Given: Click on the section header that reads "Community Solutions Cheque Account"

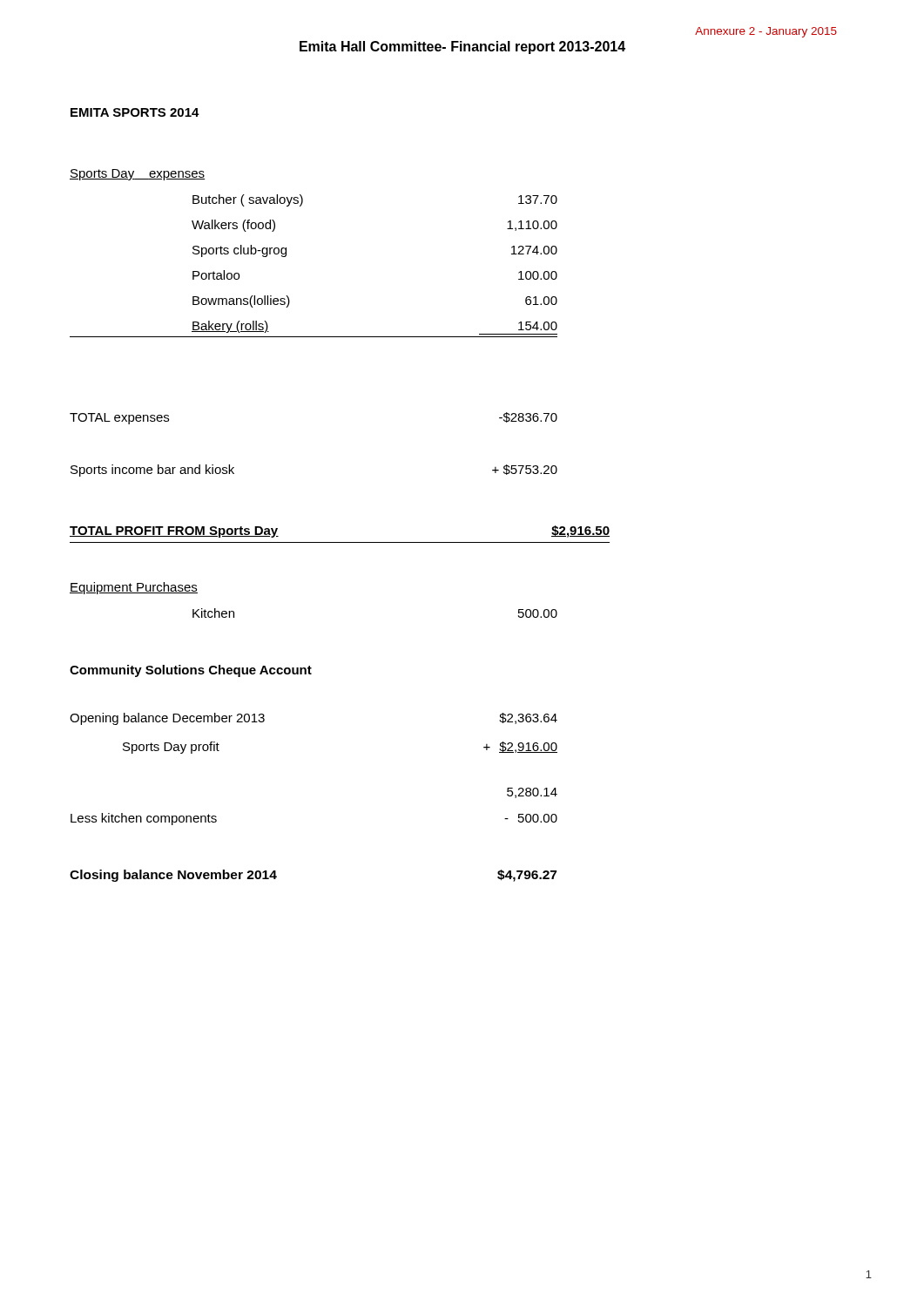Looking at the screenshot, I should click(191, 670).
